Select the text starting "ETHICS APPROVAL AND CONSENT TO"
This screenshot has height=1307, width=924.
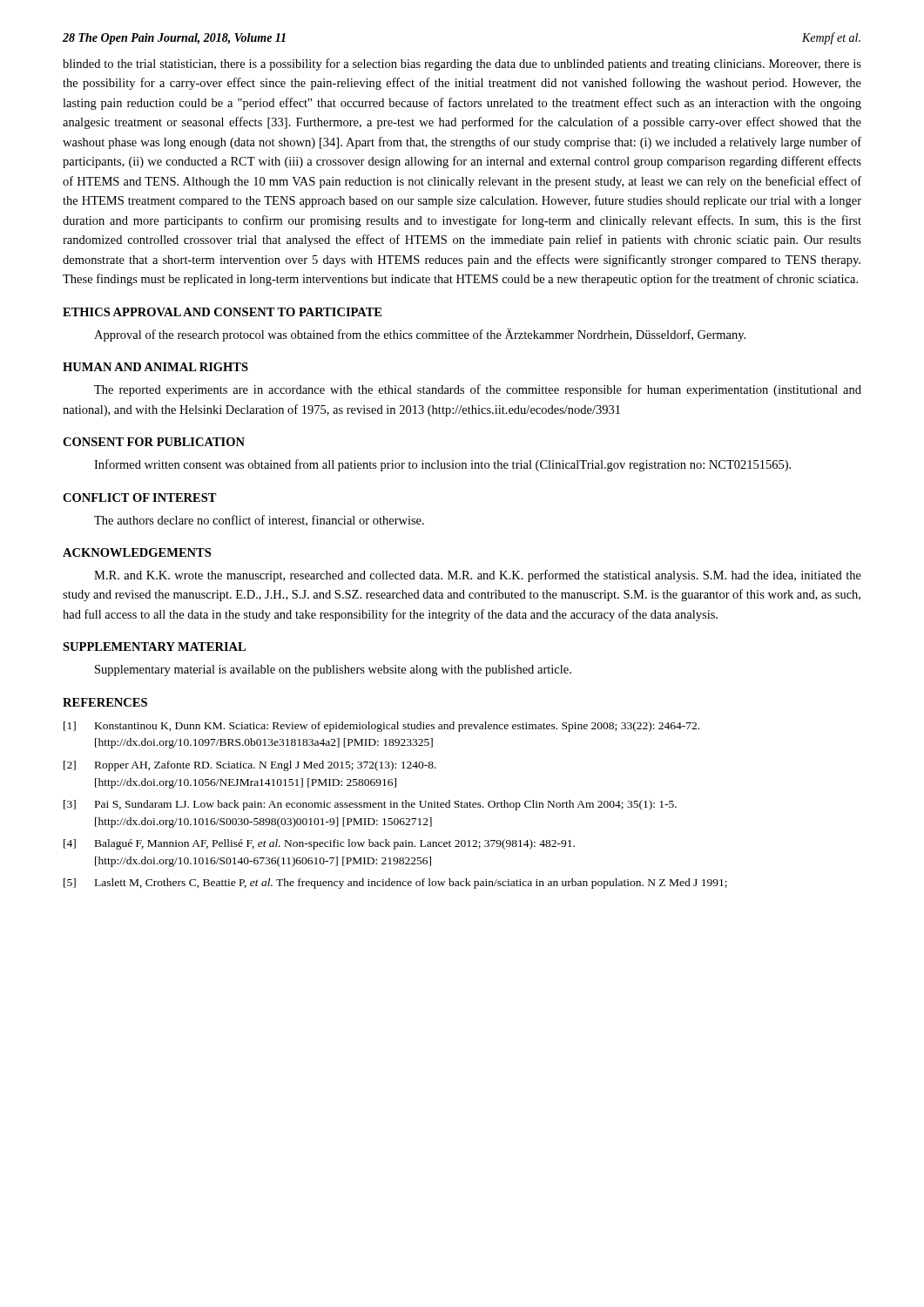(x=223, y=312)
